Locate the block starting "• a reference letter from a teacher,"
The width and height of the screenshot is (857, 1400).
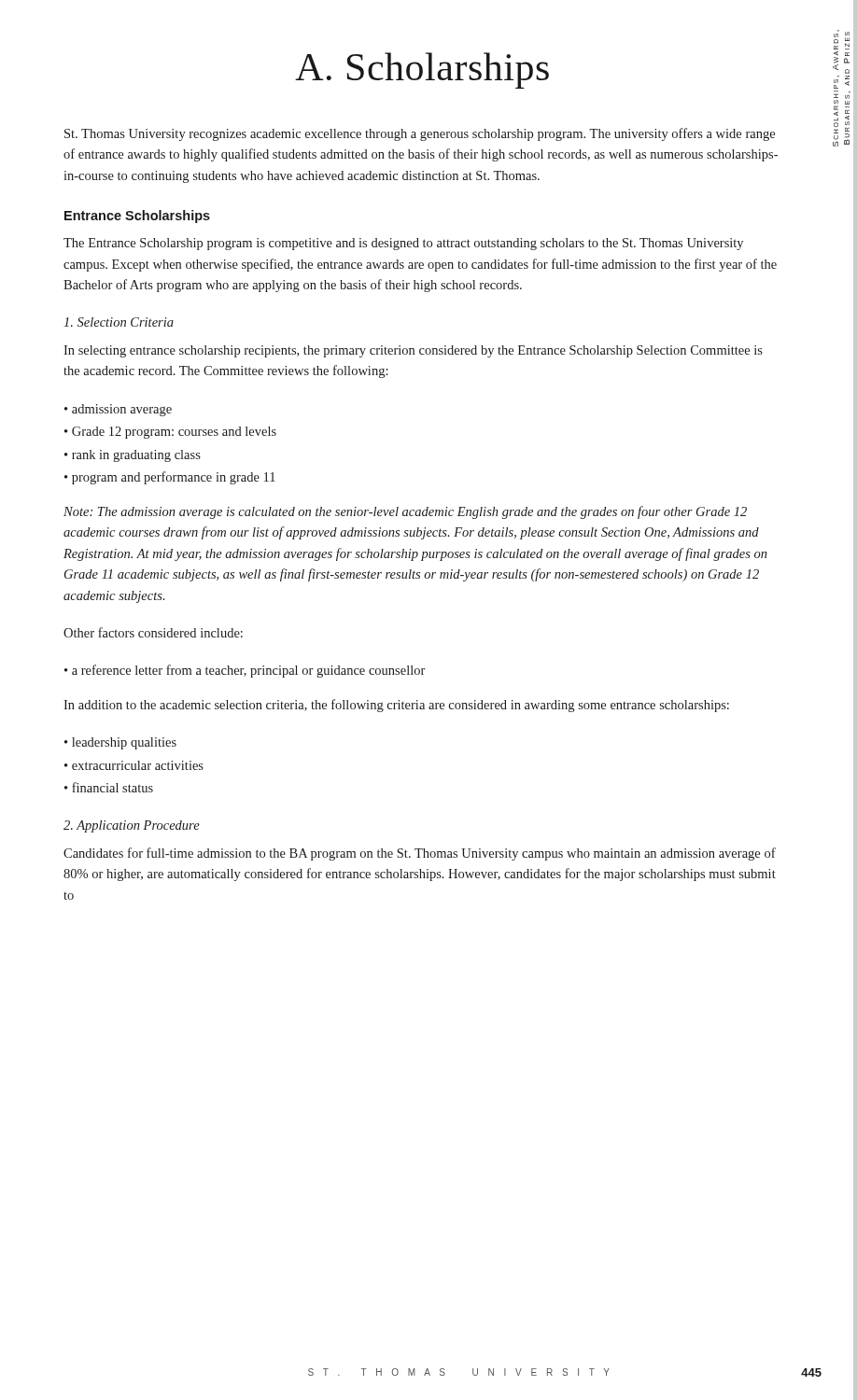(244, 671)
